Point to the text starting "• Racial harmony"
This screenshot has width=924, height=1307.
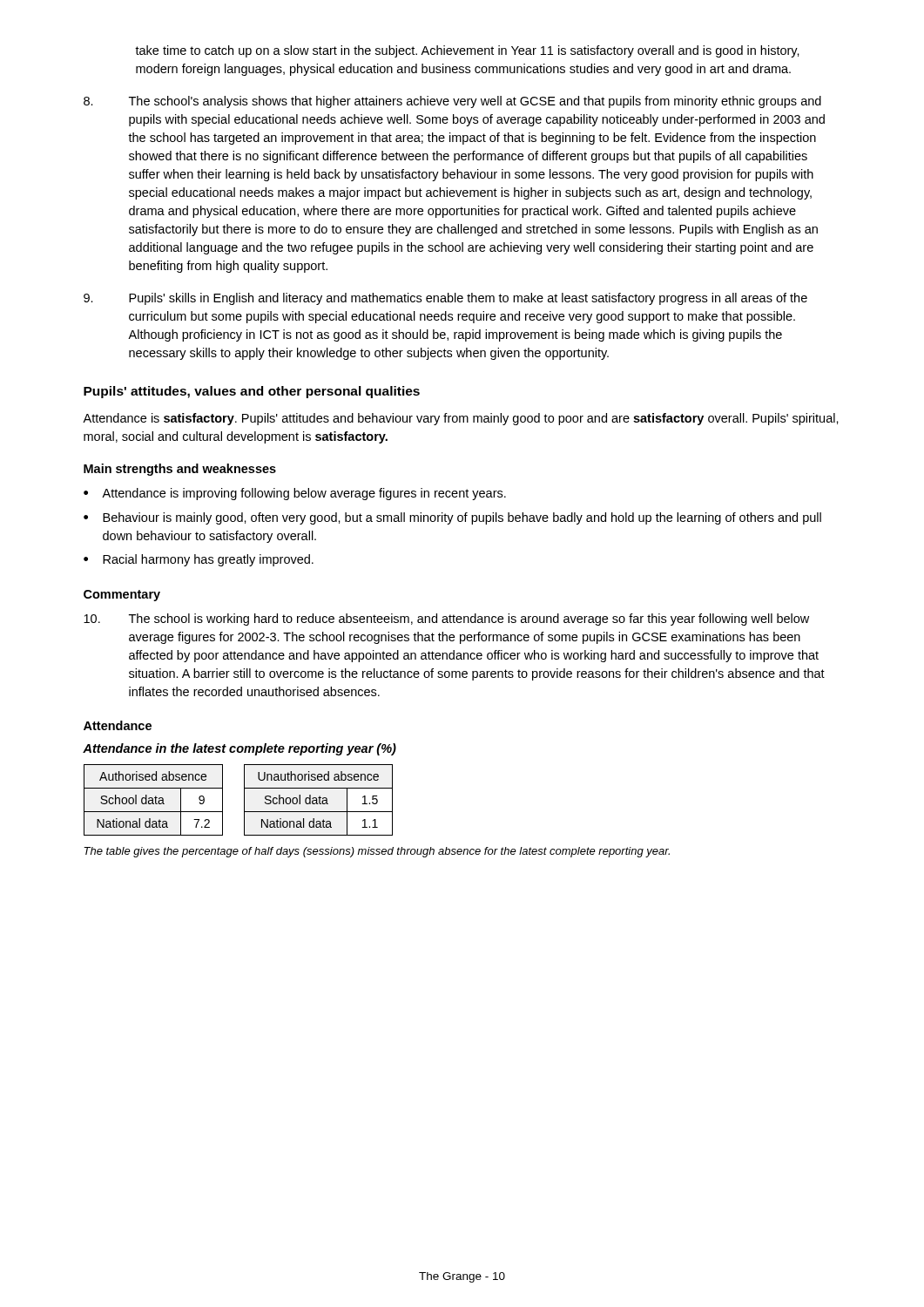tap(199, 560)
